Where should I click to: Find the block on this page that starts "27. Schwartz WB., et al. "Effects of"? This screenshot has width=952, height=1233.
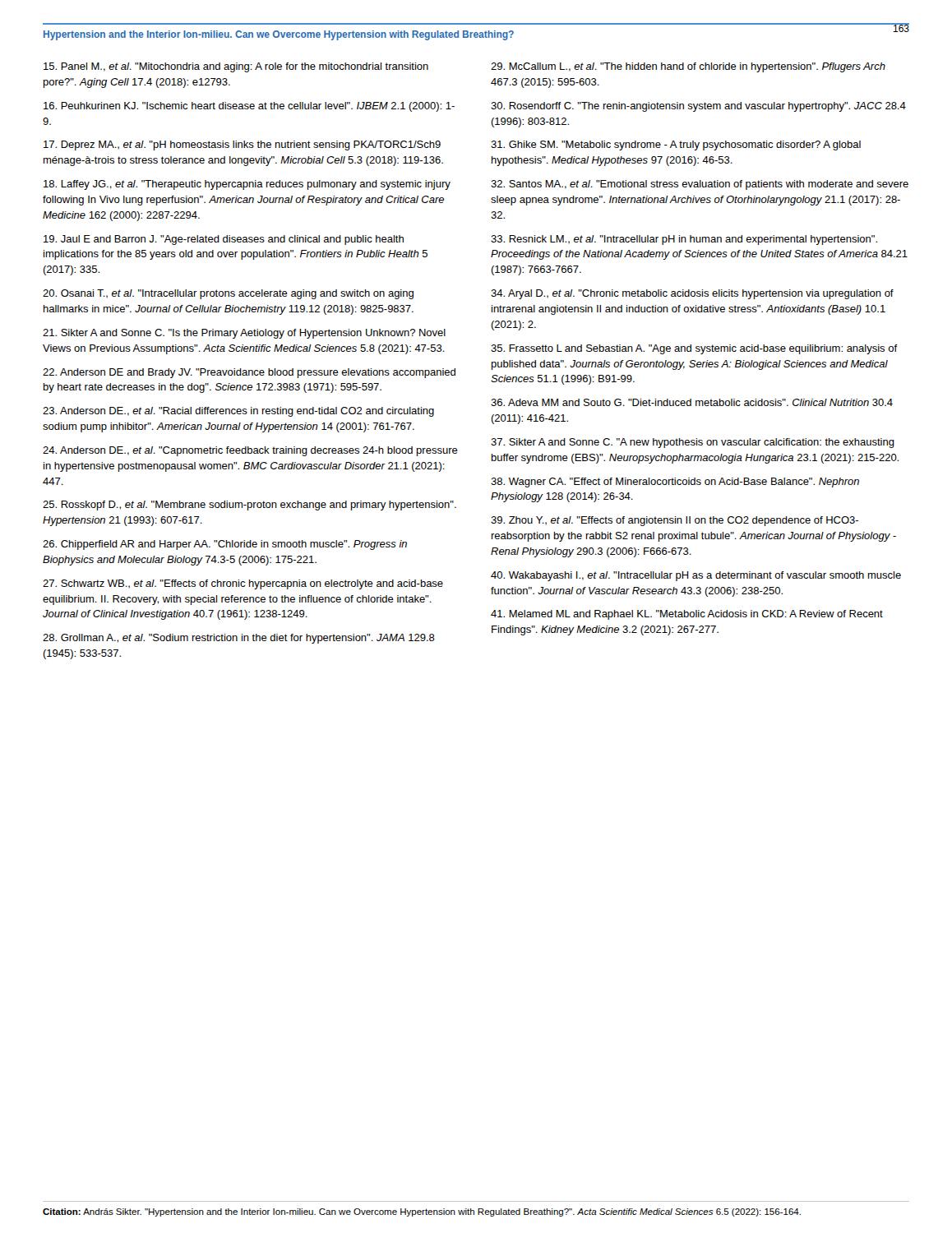[x=243, y=599]
